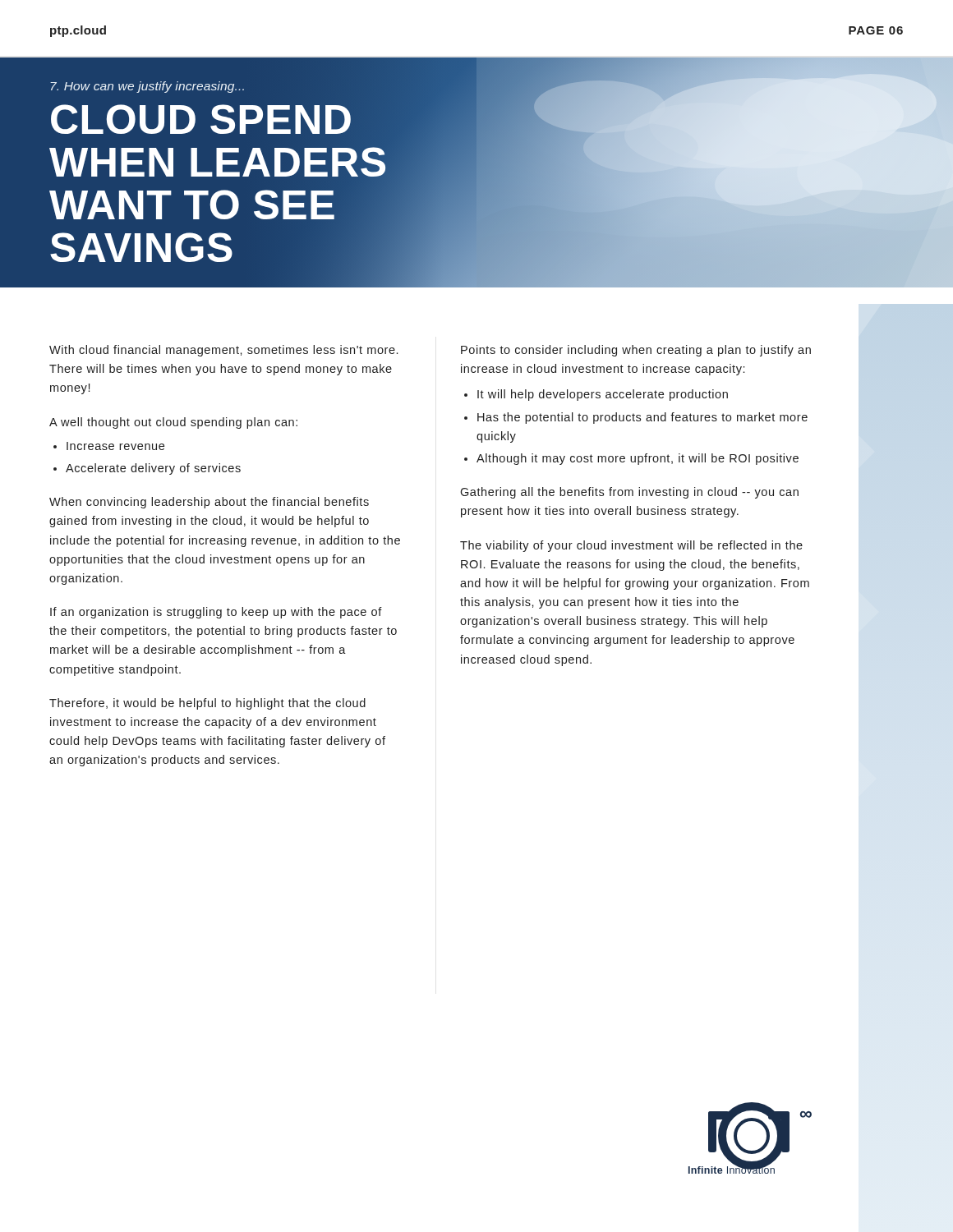Find "Accelerate delivery of services" on this page

154,468
